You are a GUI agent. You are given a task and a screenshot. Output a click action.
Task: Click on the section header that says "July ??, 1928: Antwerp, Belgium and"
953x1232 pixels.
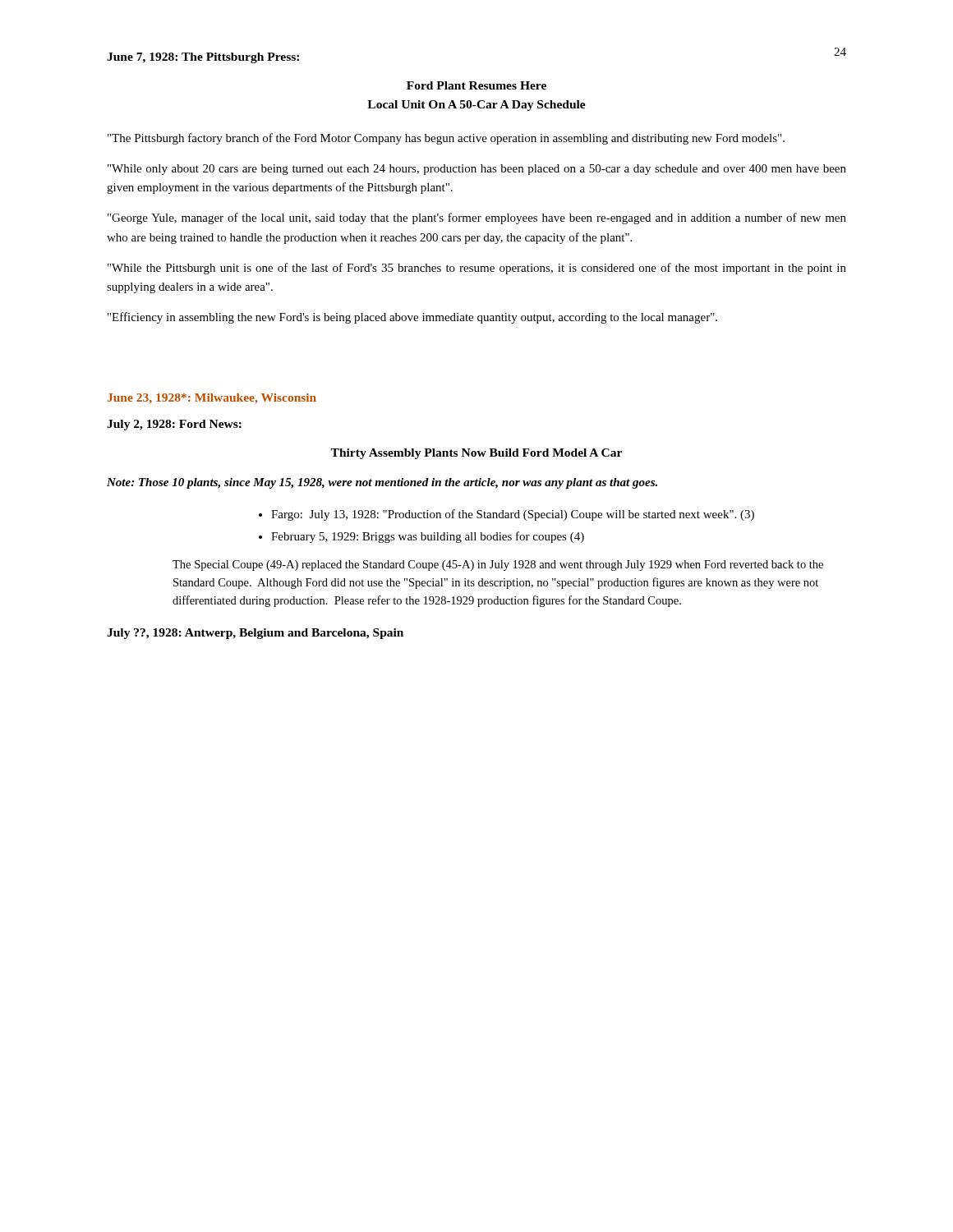point(255,632)
